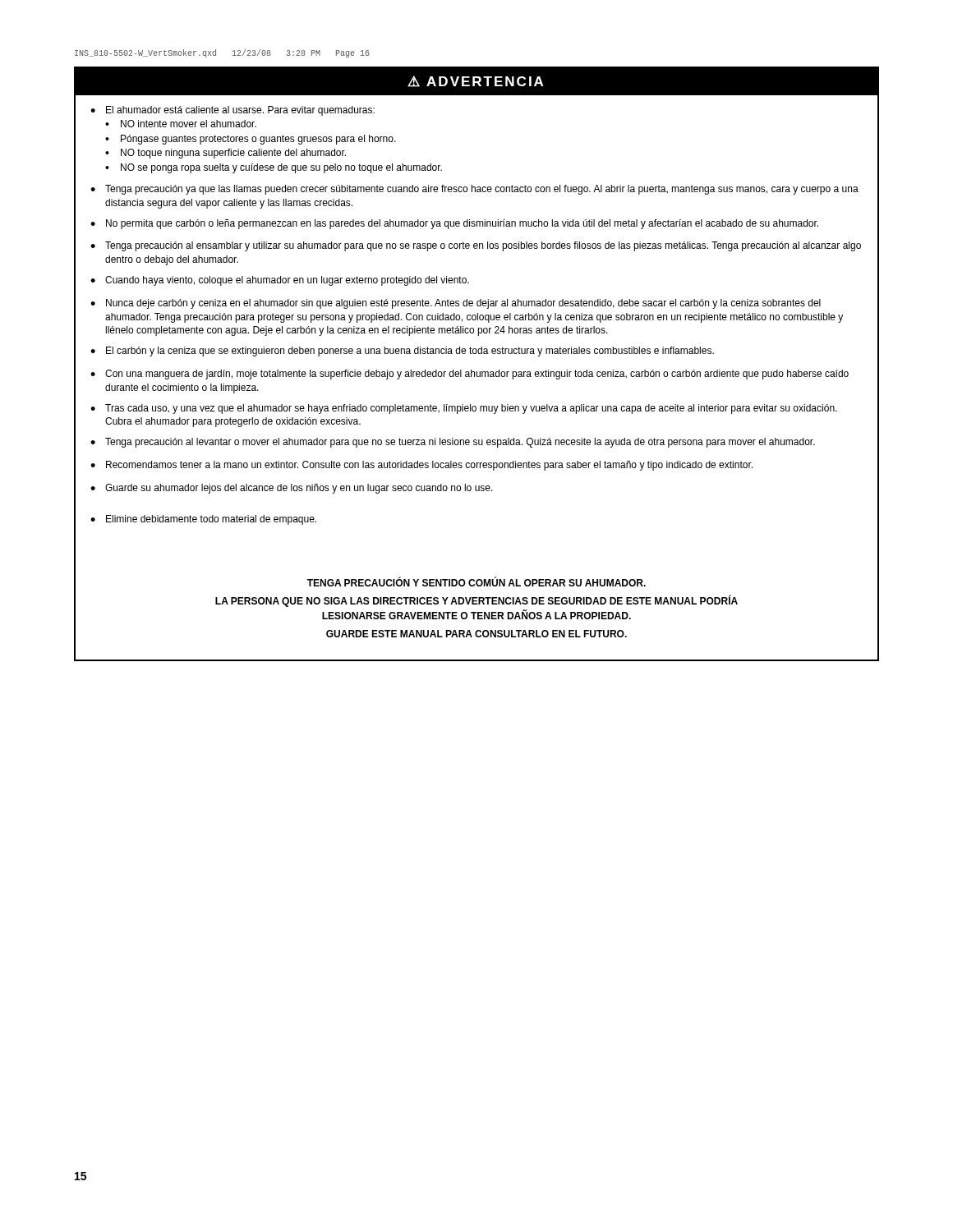Where does it say "• Elimine debidamente todo material de empaque."?
This screenshot has height=1232, width=953.
(204, 520)
